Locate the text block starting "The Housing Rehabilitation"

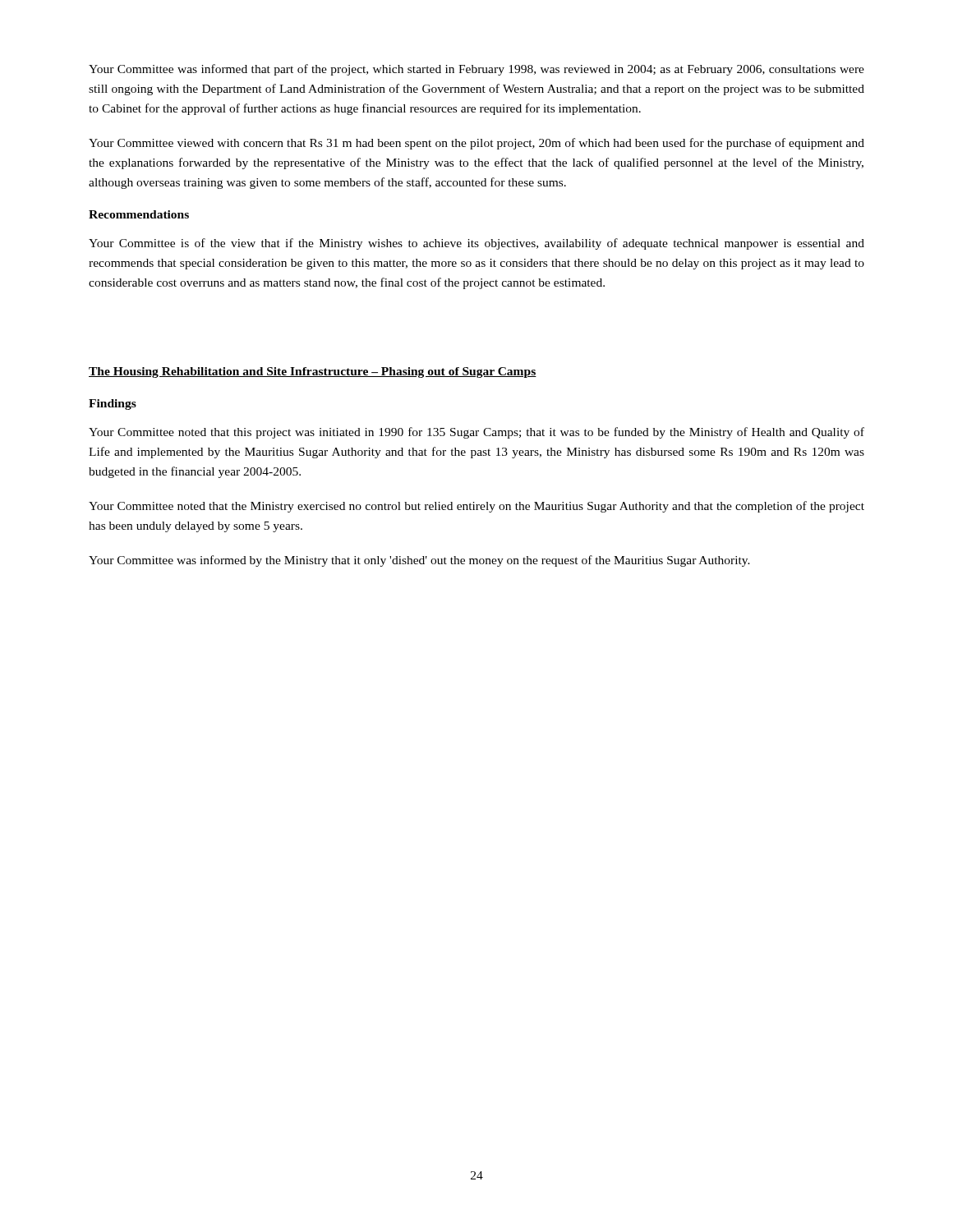pyautogui.click(x=312, y=371)
